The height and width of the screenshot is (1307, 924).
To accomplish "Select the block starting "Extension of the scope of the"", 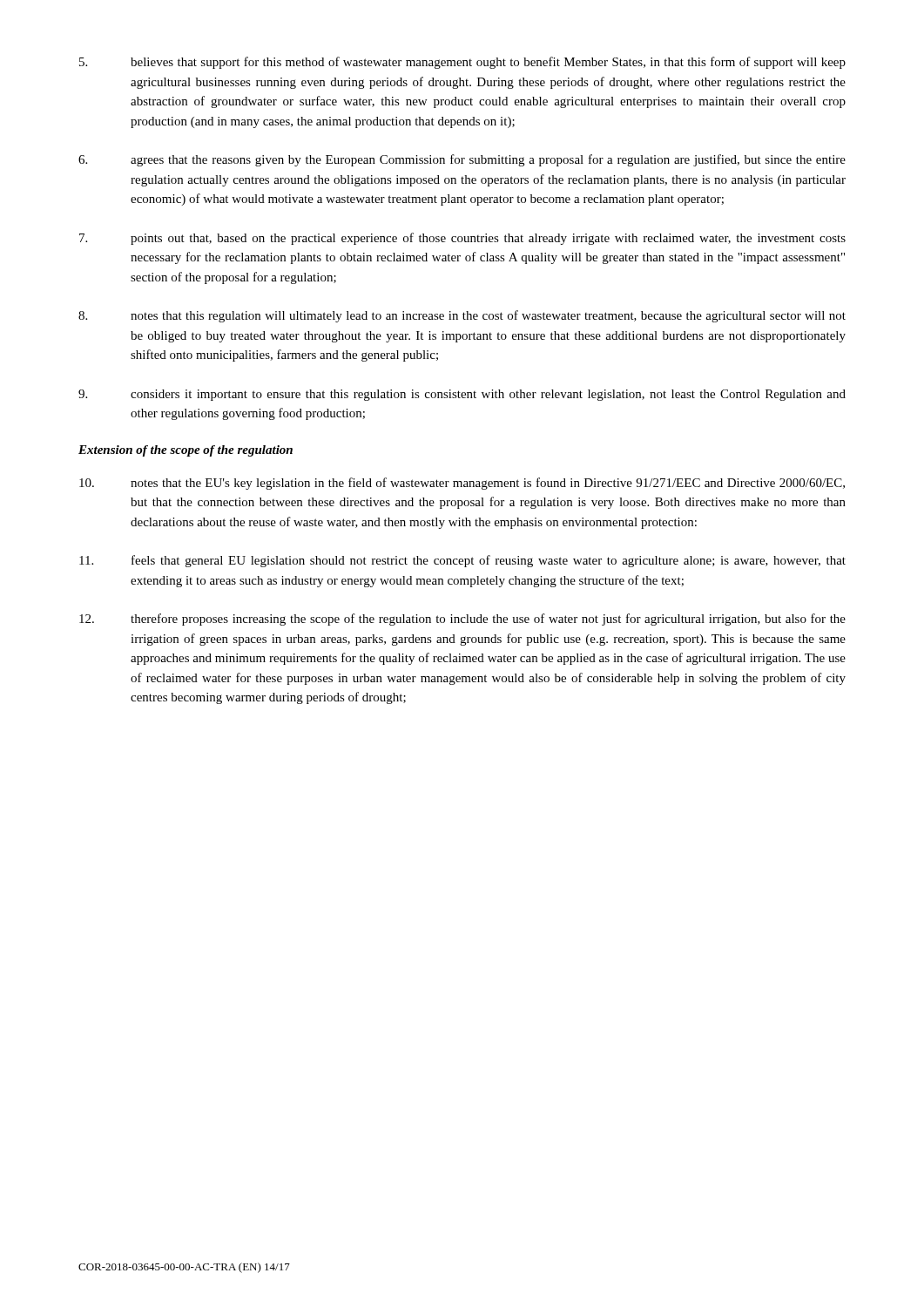I will pyautogui.click(x=186, y=449).
